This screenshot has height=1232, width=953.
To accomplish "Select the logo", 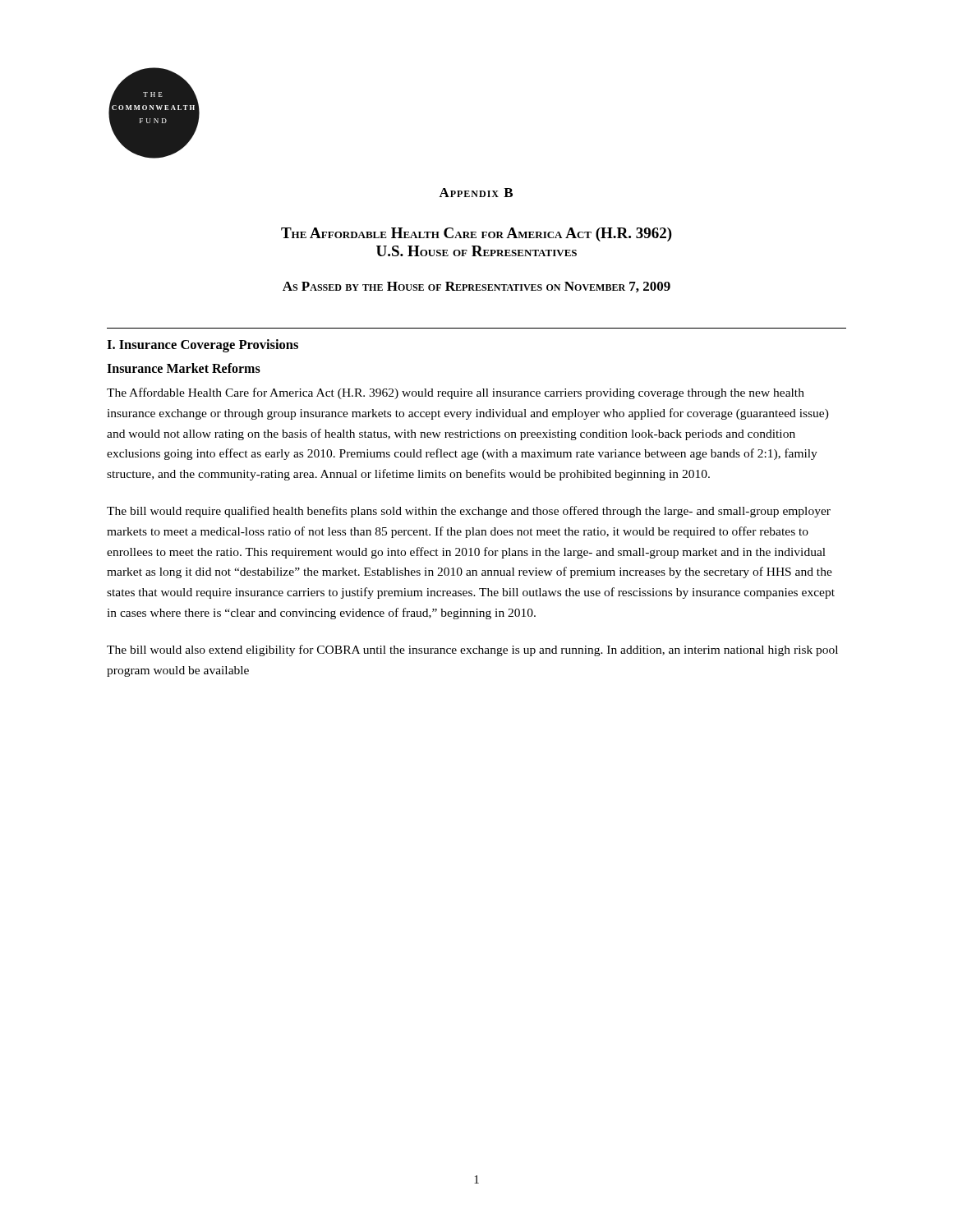I will (x=476, y=113).
